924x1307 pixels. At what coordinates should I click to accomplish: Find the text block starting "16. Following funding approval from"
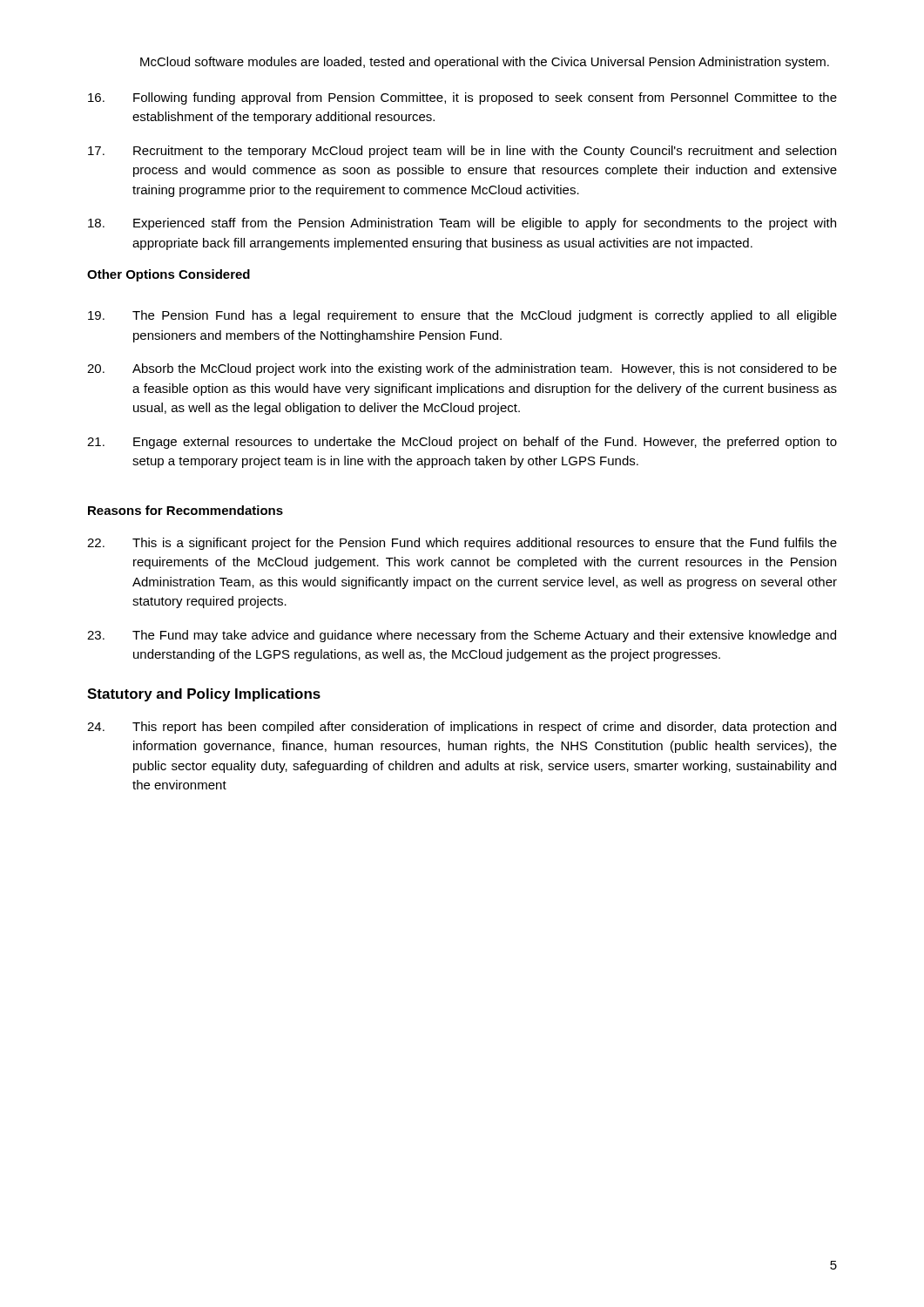462,107
